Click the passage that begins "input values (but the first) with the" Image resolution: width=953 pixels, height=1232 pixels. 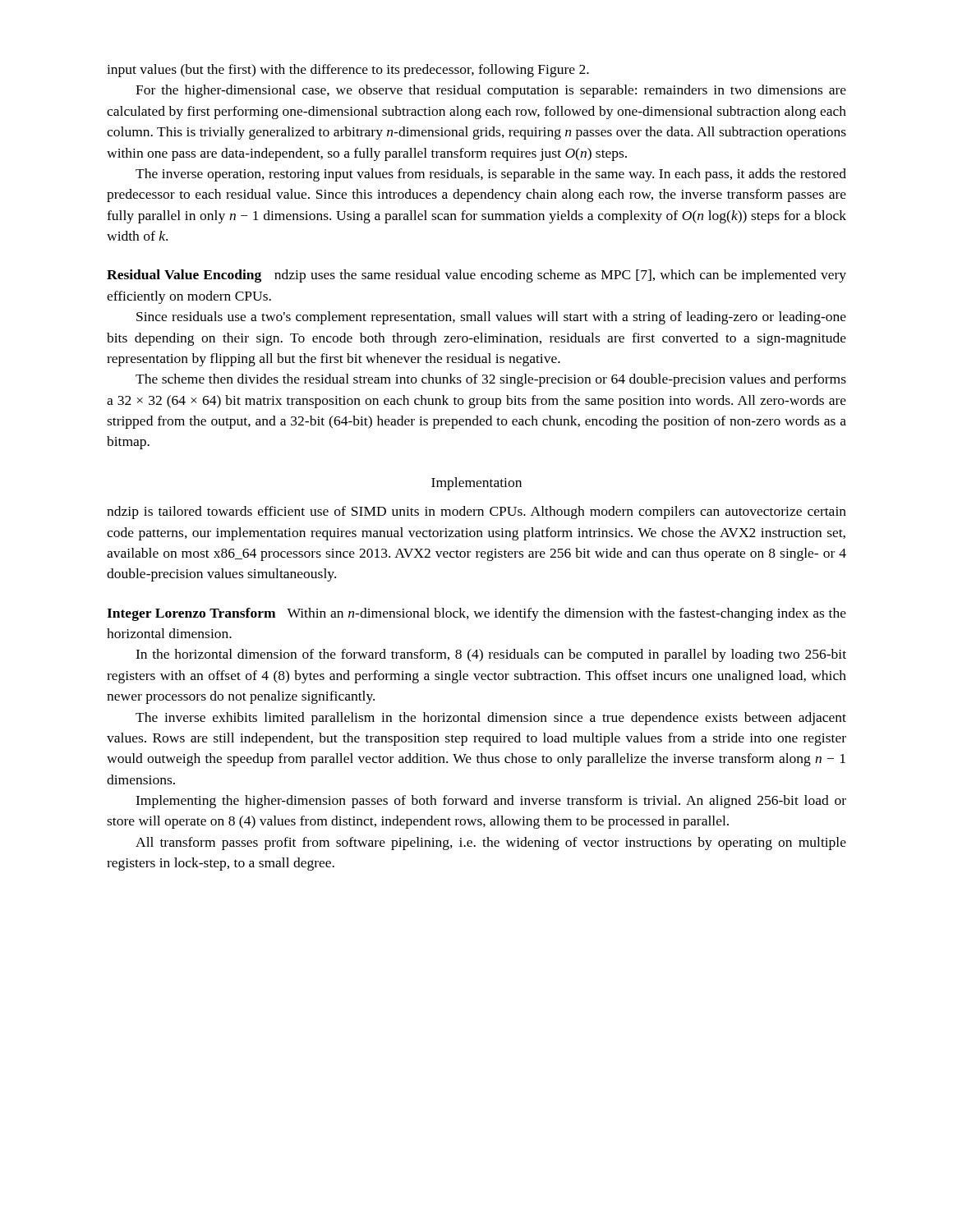tap(348, 69)
